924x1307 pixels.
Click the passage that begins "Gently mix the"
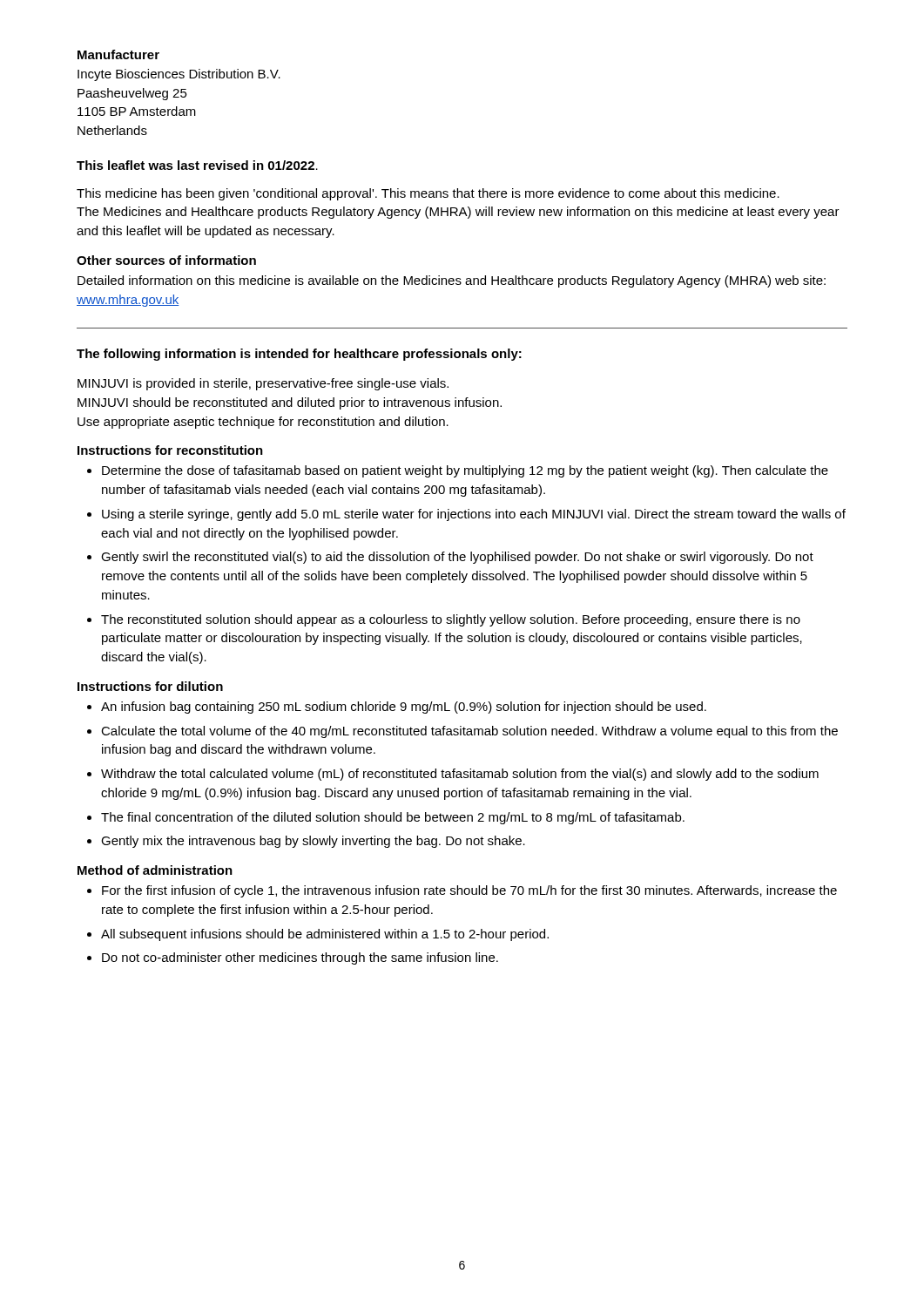coord(313,841)
